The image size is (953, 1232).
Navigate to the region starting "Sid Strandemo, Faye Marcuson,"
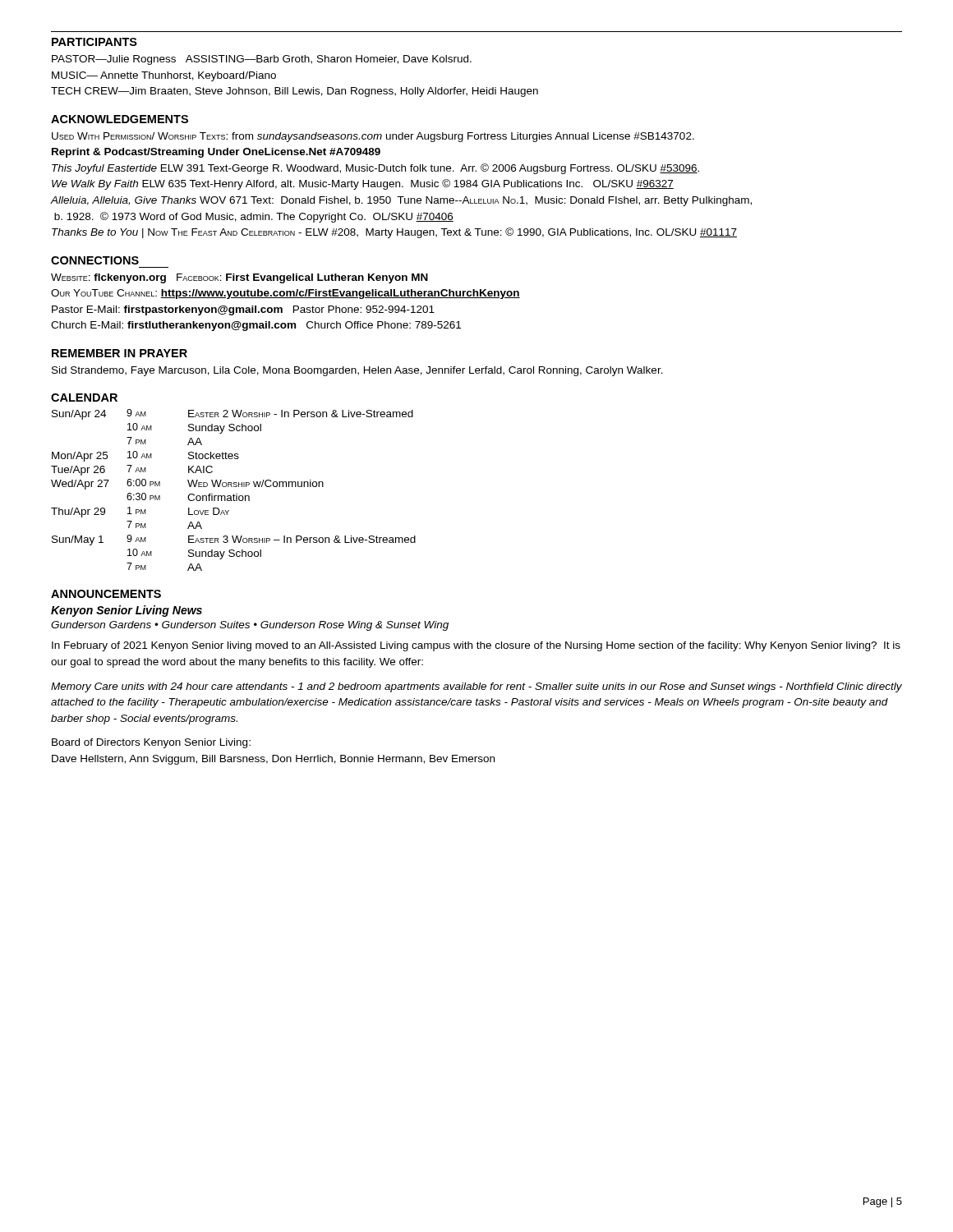tap(357, 370)
